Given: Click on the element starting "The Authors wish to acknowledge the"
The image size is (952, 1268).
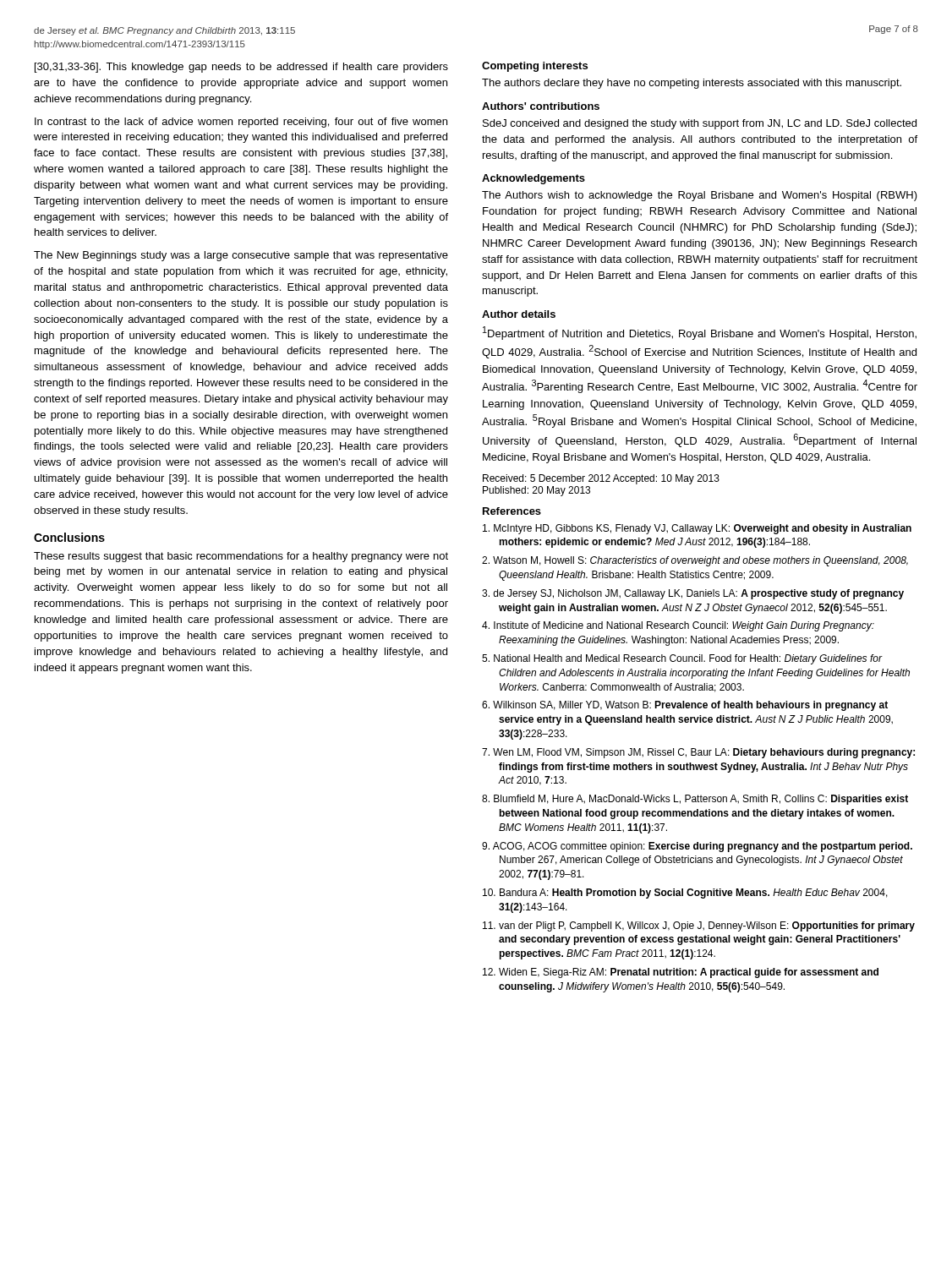Looking at the screenshot, I should pos(700,244).
